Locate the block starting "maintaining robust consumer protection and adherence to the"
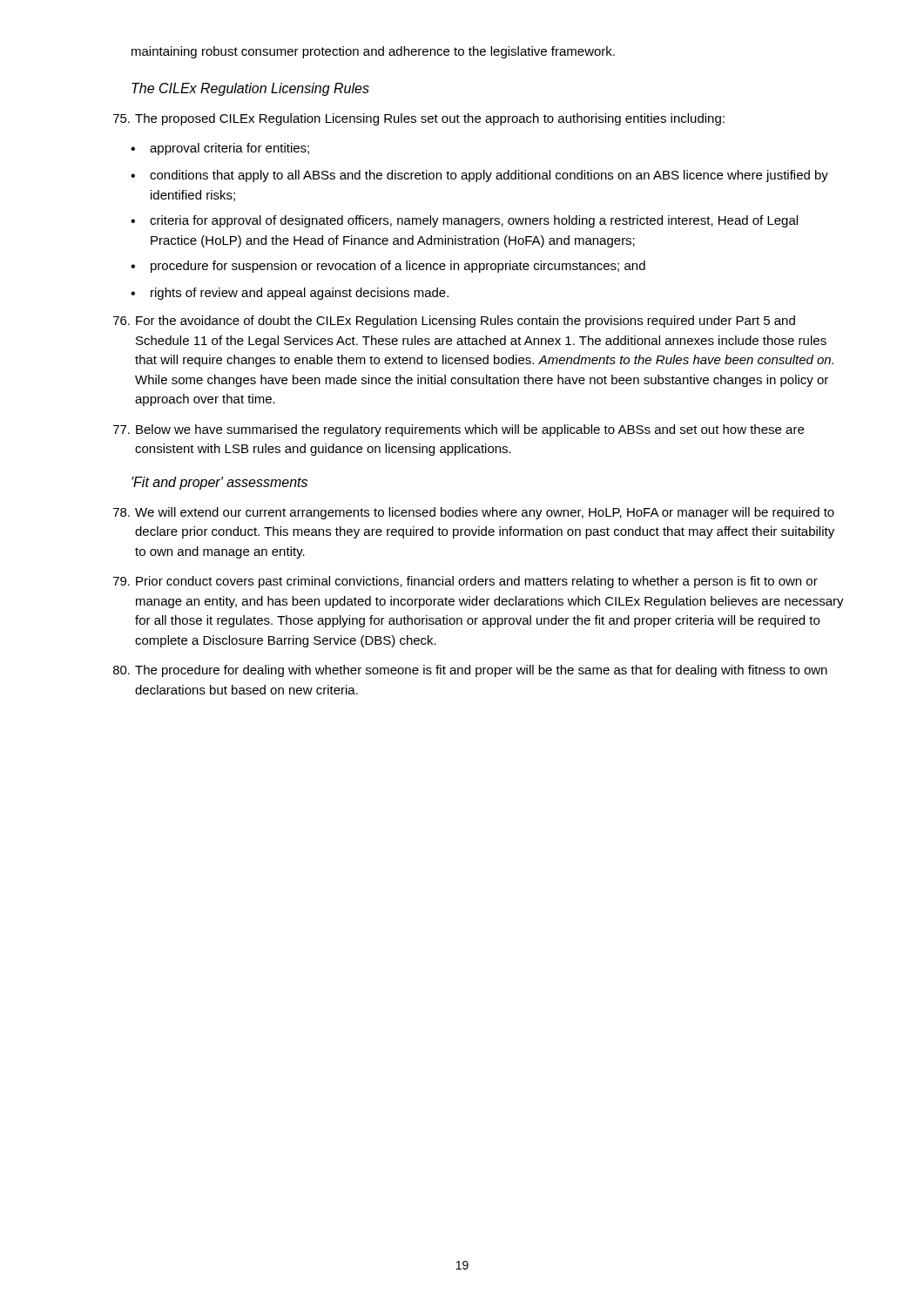Viewport: 924px width, 1307px height. coord(373,51)
